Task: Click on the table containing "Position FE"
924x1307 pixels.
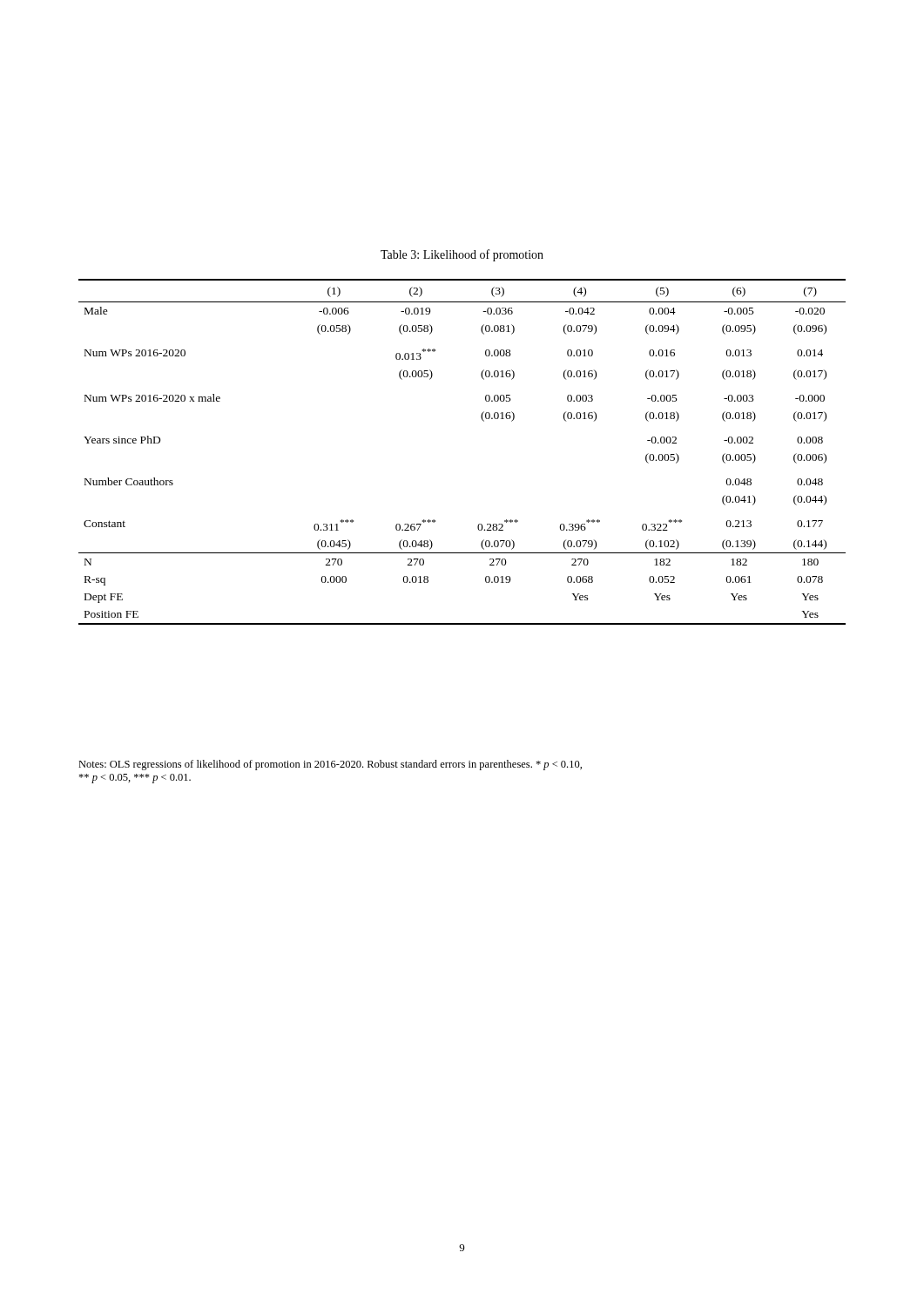Action: click(462, 452)
